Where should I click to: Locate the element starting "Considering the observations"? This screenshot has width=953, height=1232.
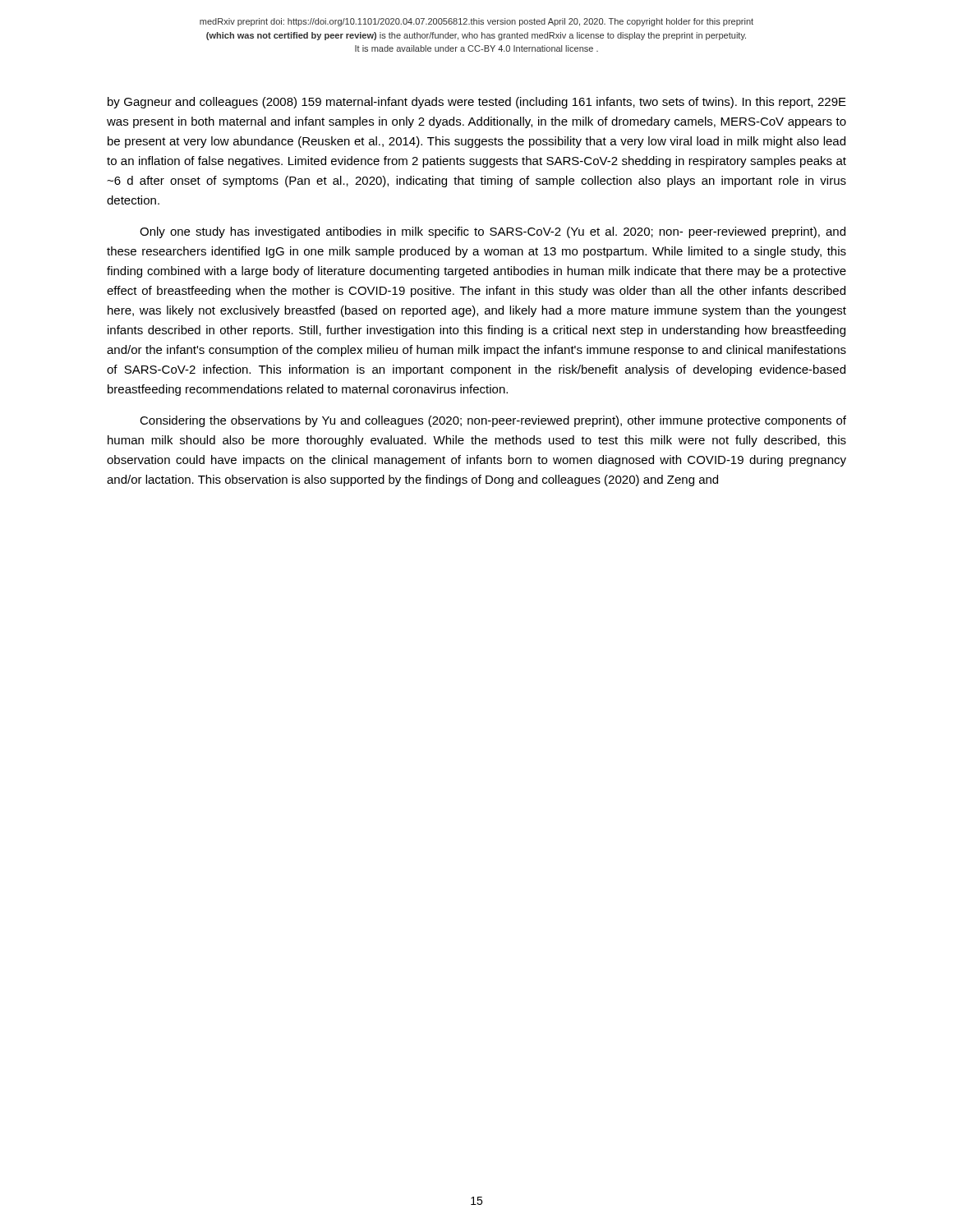[x=476, y=450]
